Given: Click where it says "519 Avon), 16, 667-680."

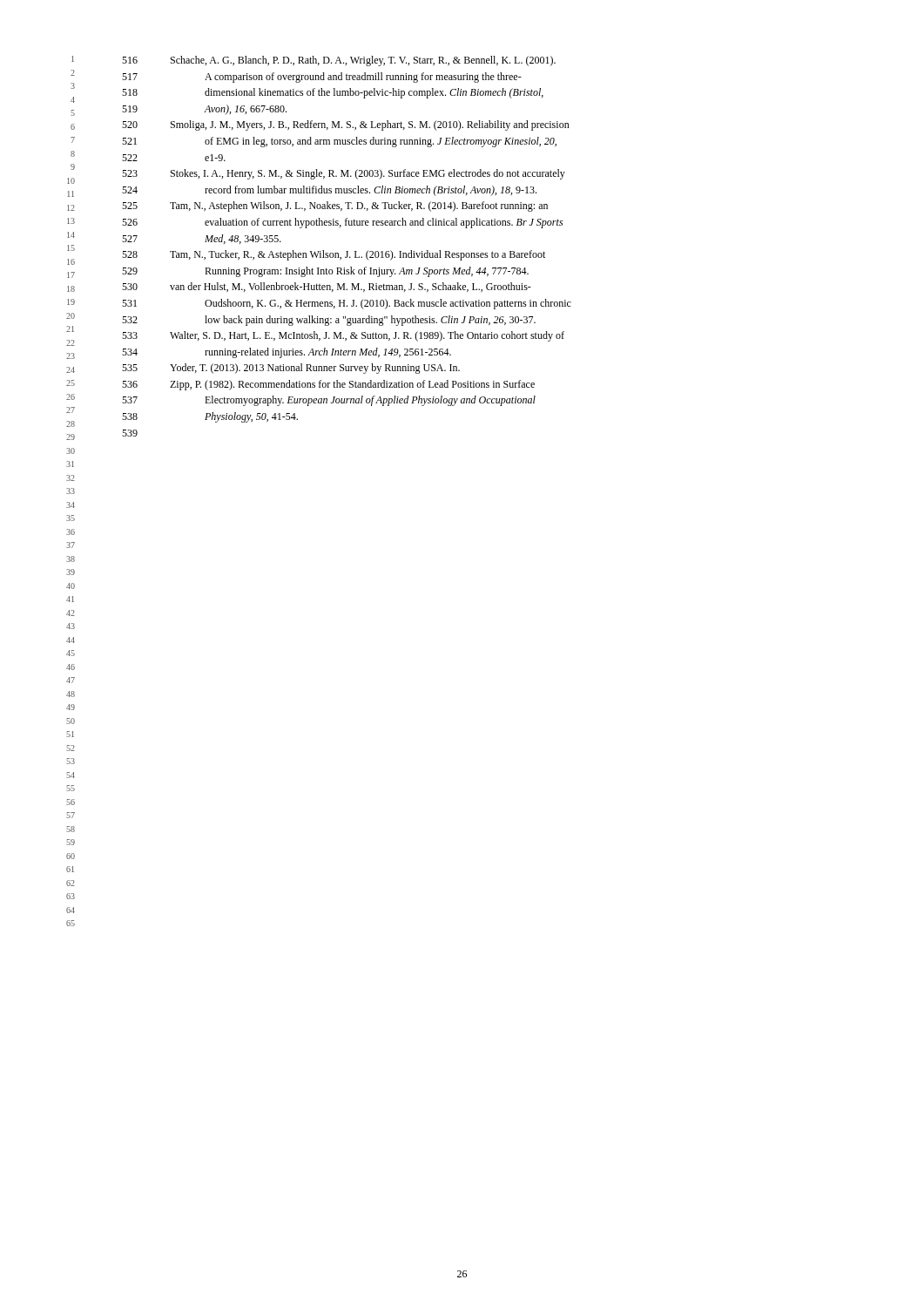Looking at the screenshot, I should click(x=497, y=109).
